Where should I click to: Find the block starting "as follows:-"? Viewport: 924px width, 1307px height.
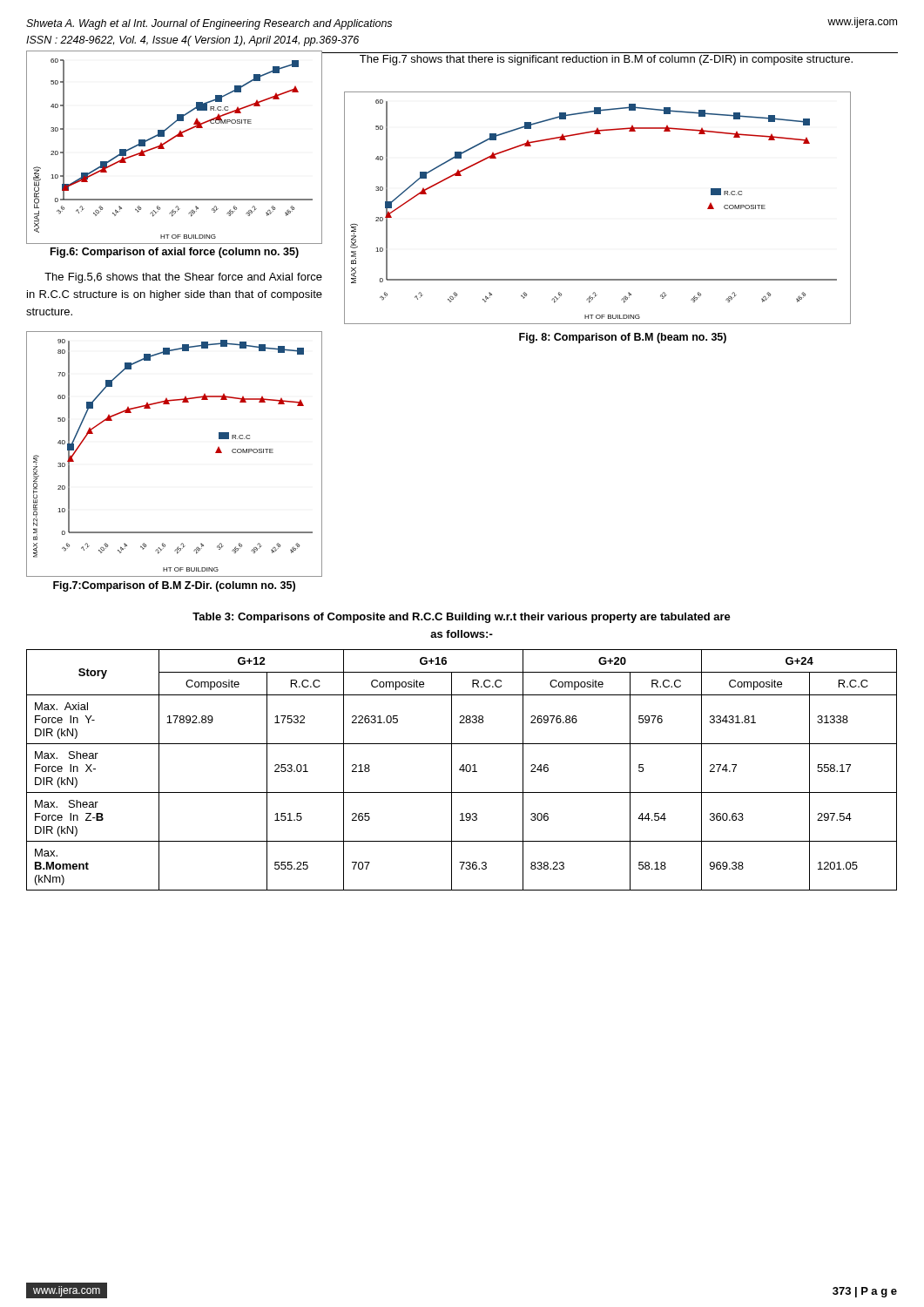[462, 634]
